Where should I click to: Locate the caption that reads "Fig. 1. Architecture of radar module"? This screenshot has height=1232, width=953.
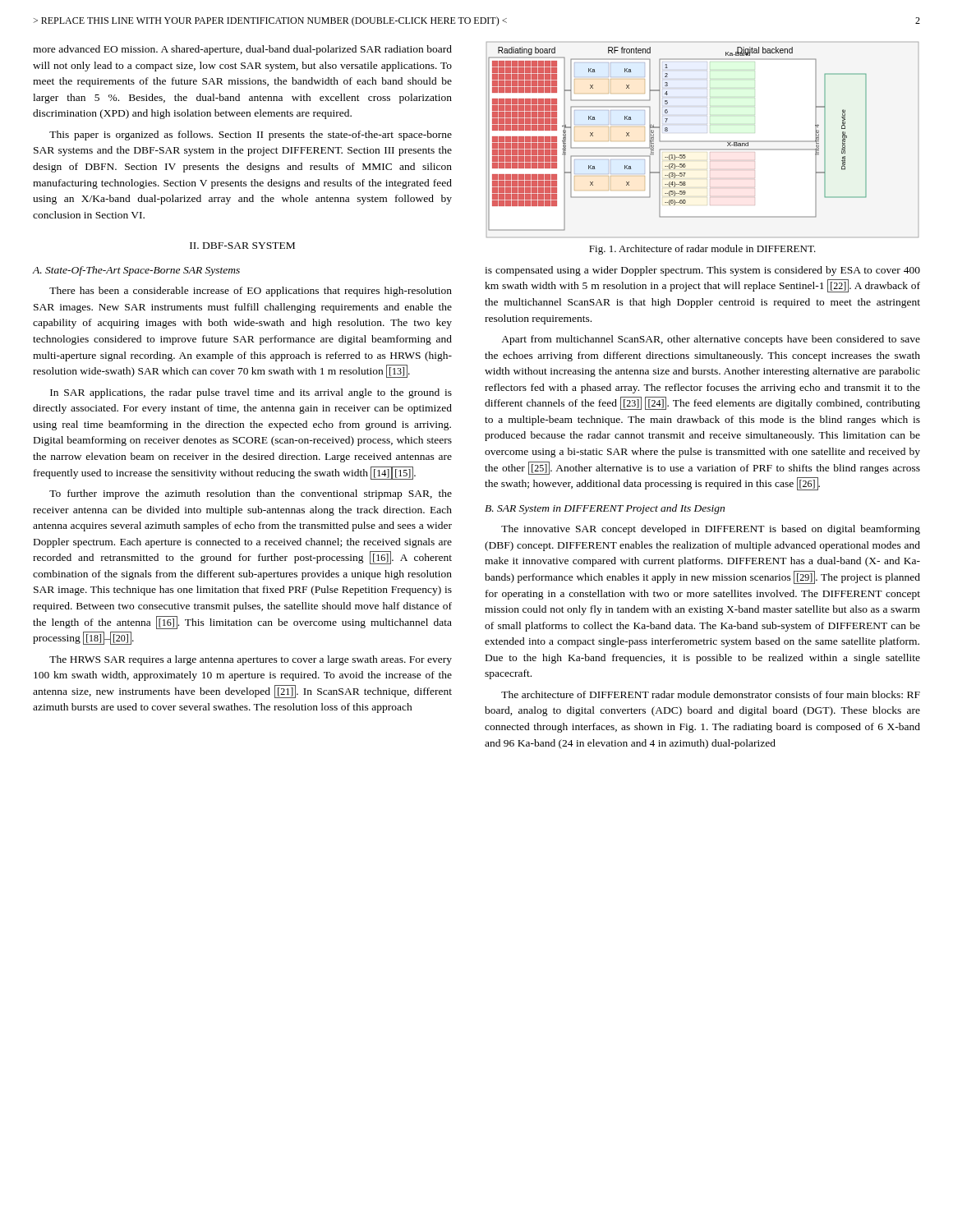click(x=702, y=249)
